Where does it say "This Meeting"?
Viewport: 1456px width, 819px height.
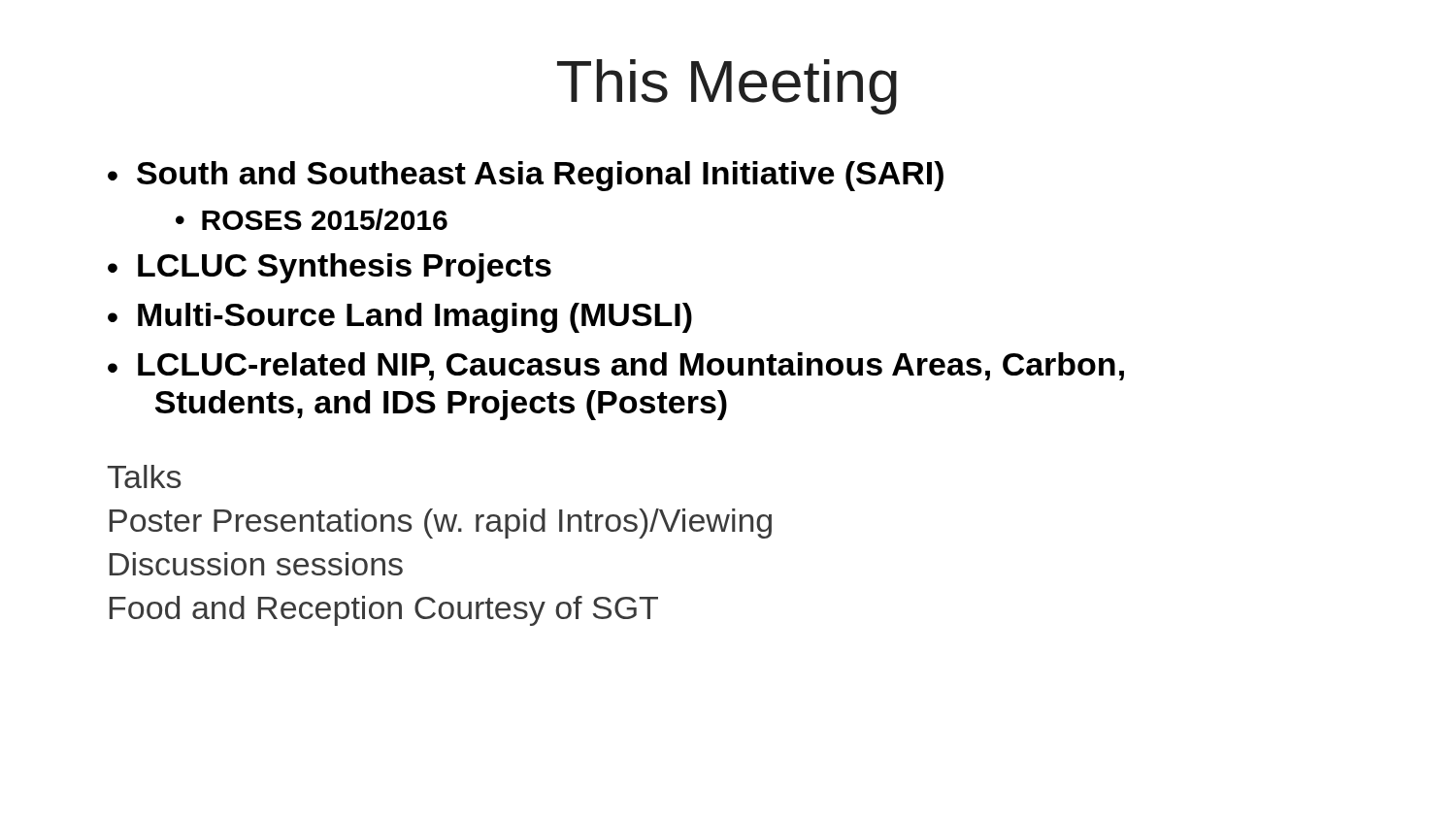point(728,81)
